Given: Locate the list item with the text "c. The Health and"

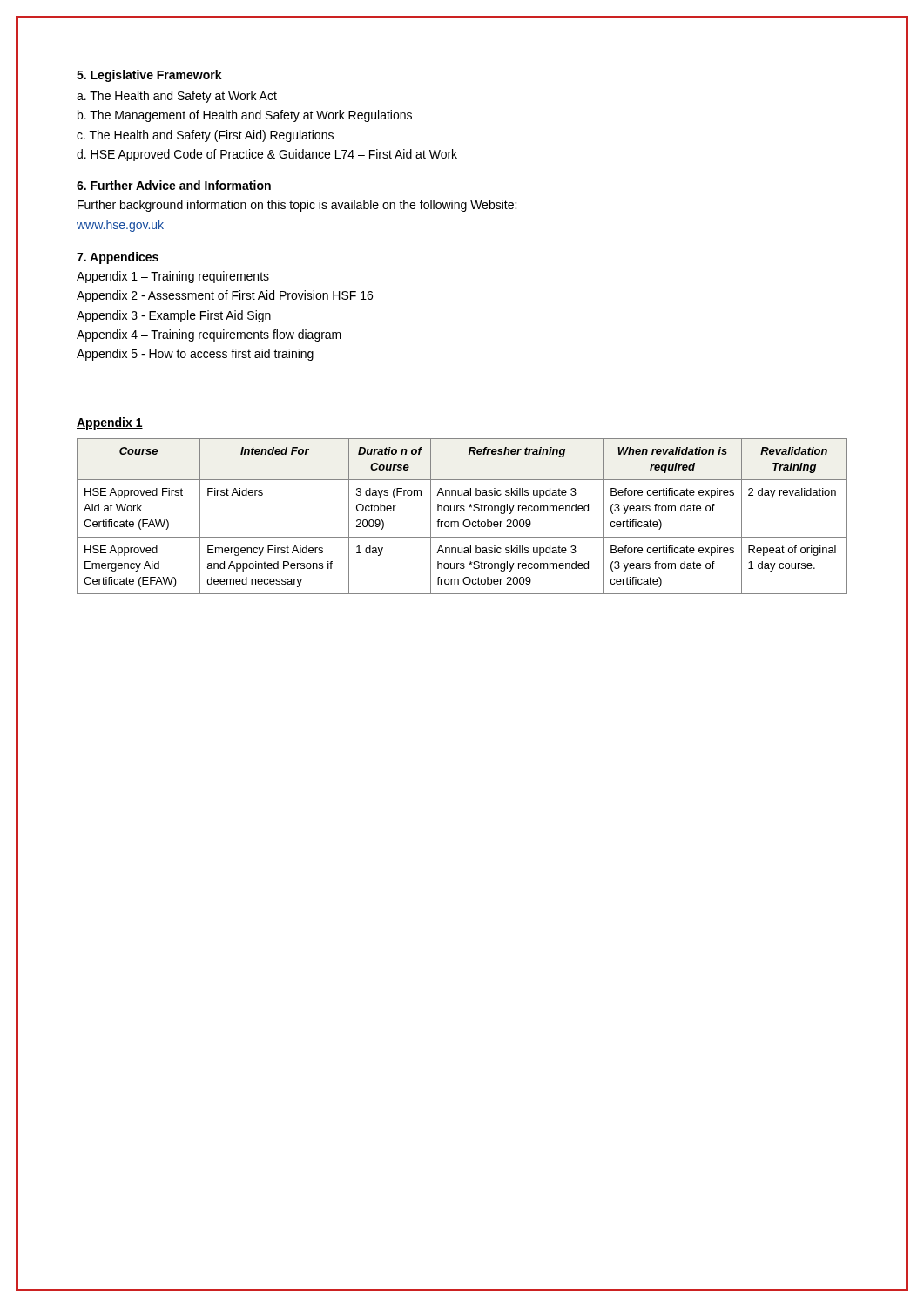Looking at the screenshot, I should 205,135.
